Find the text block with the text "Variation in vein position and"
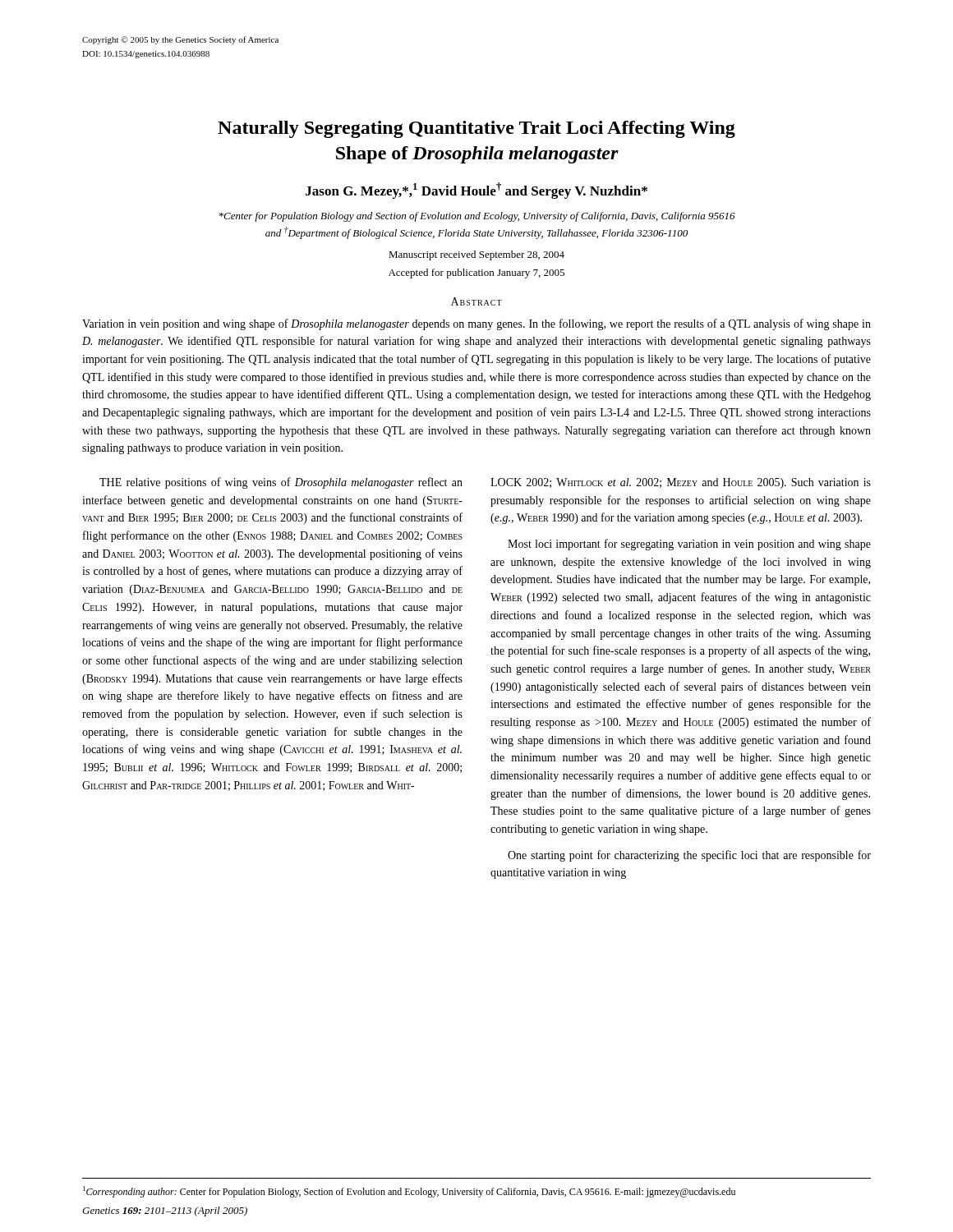 click(476, 386)
